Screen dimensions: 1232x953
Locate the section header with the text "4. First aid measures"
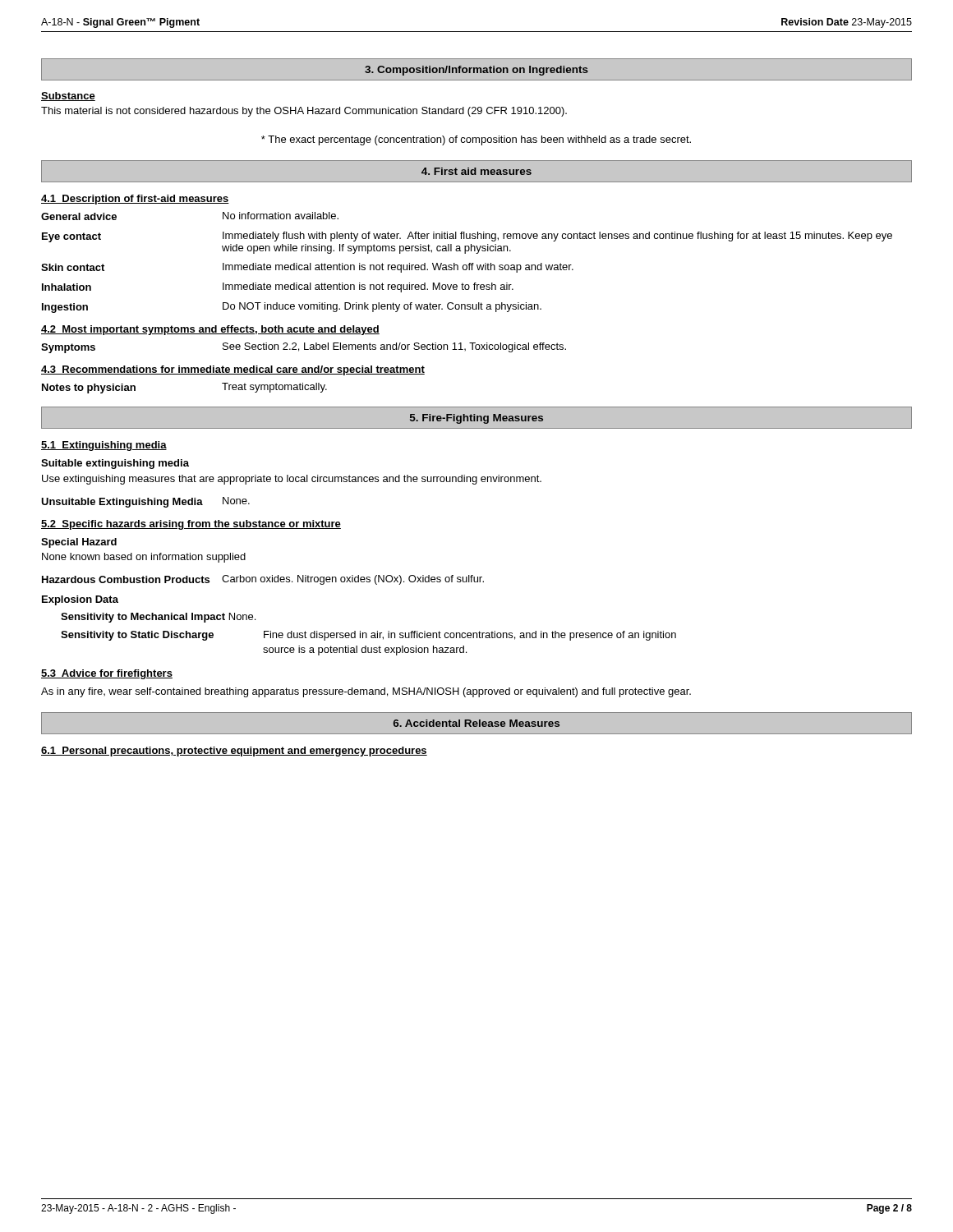pos(476,171)
